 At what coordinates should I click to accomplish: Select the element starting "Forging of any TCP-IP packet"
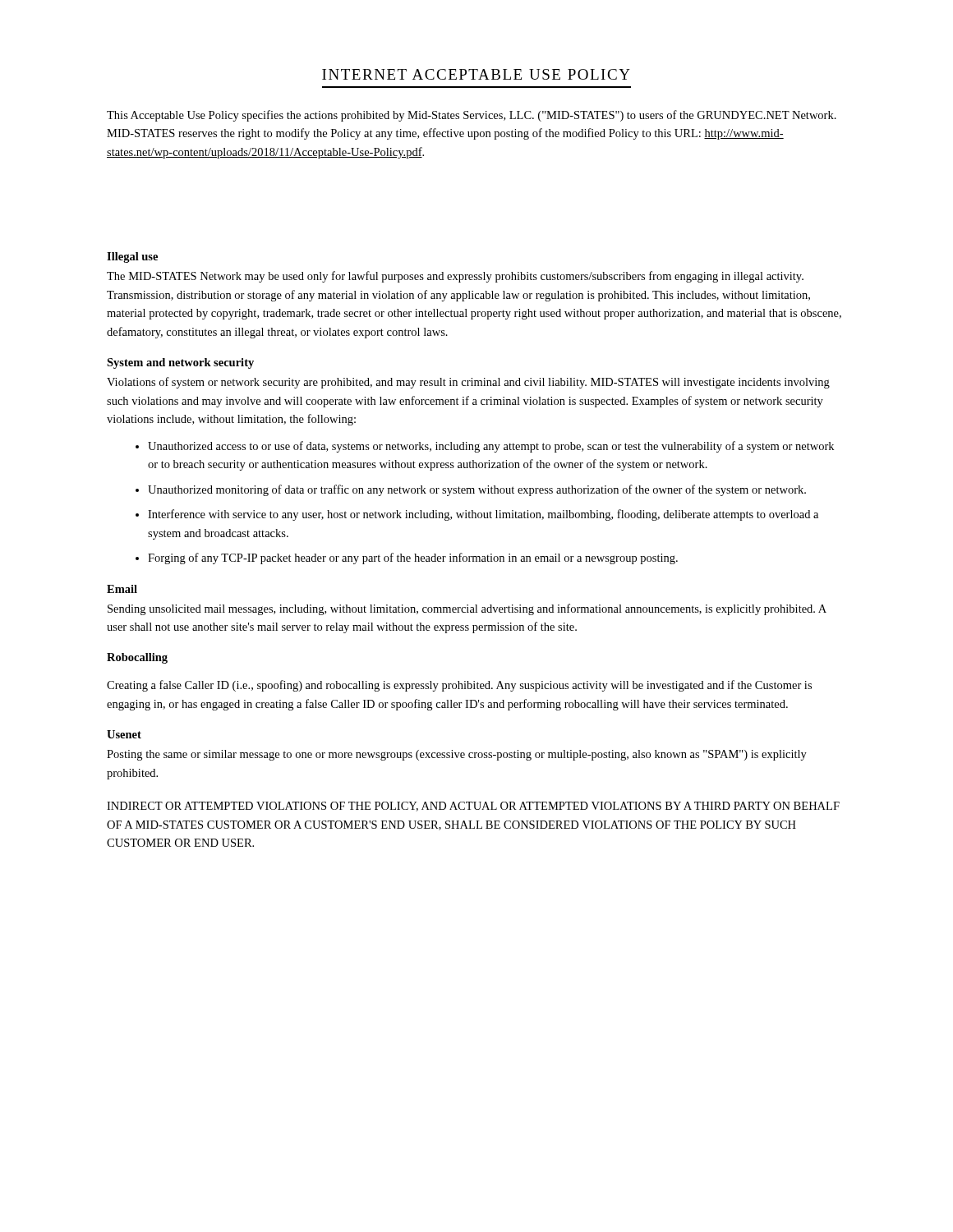click(413, 558)
